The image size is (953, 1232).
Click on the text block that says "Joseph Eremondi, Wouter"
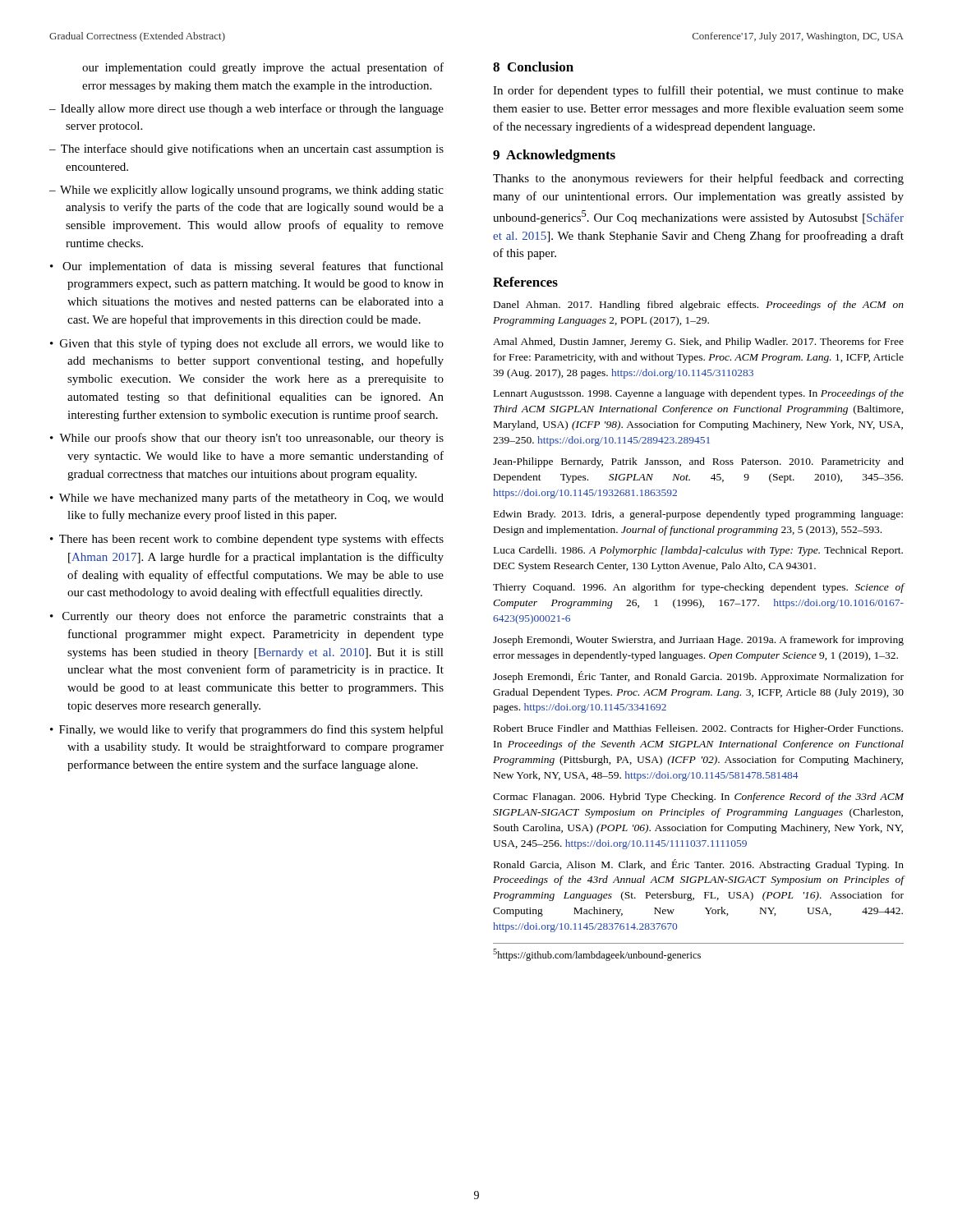click(698, 647)
